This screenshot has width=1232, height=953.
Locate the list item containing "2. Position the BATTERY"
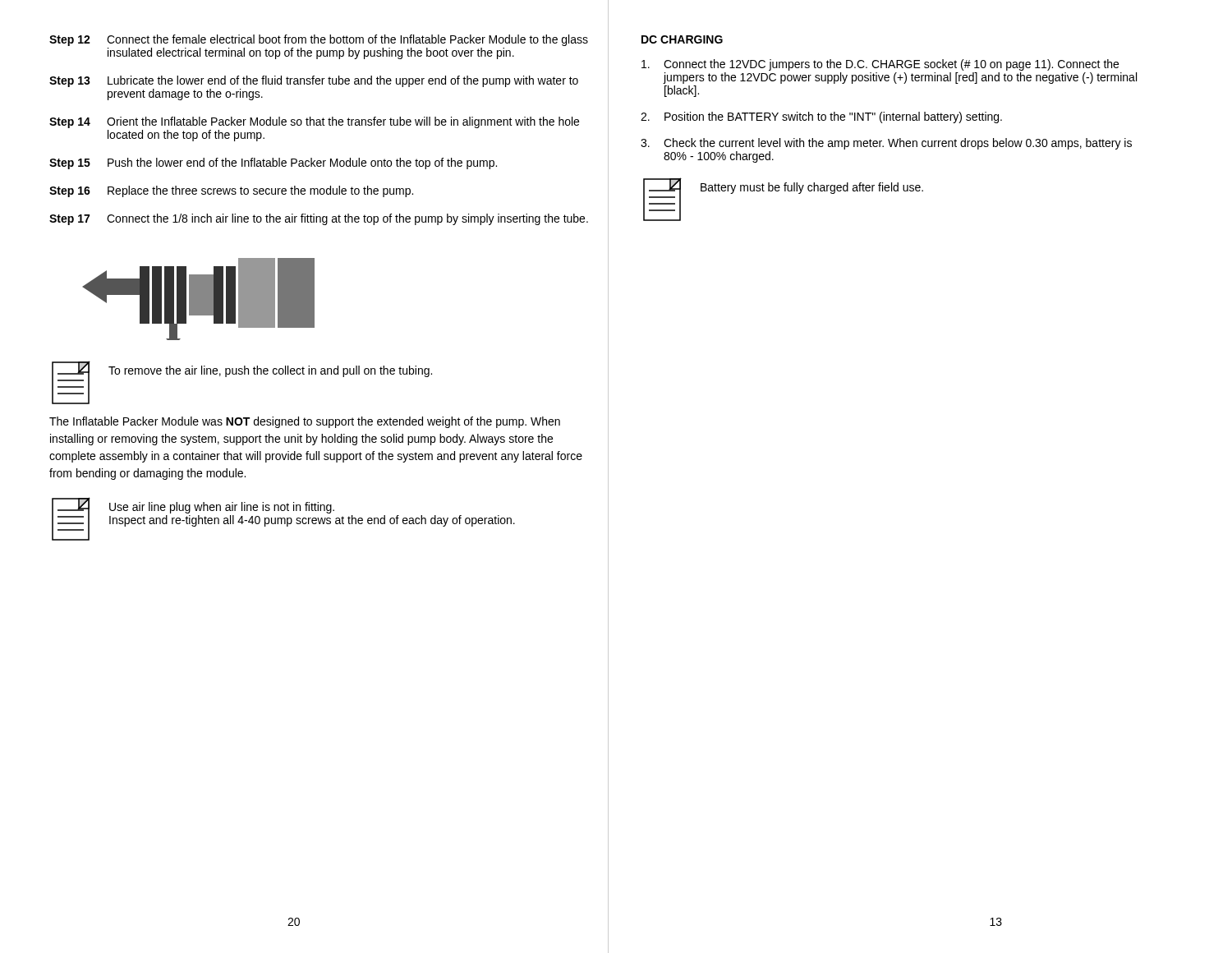point(895,117)
